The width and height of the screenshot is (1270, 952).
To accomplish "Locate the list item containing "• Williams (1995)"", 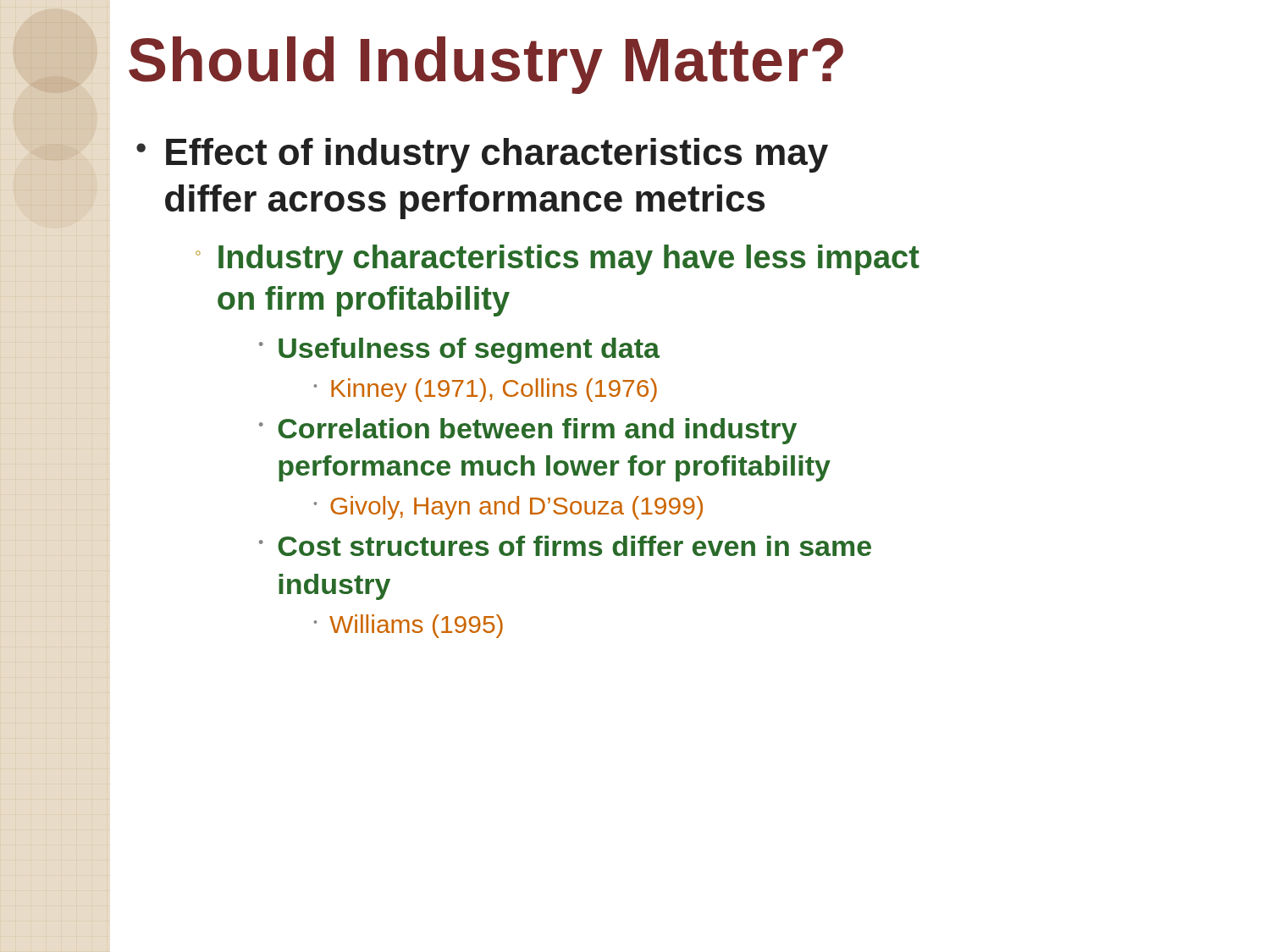I will coord(409,626).
